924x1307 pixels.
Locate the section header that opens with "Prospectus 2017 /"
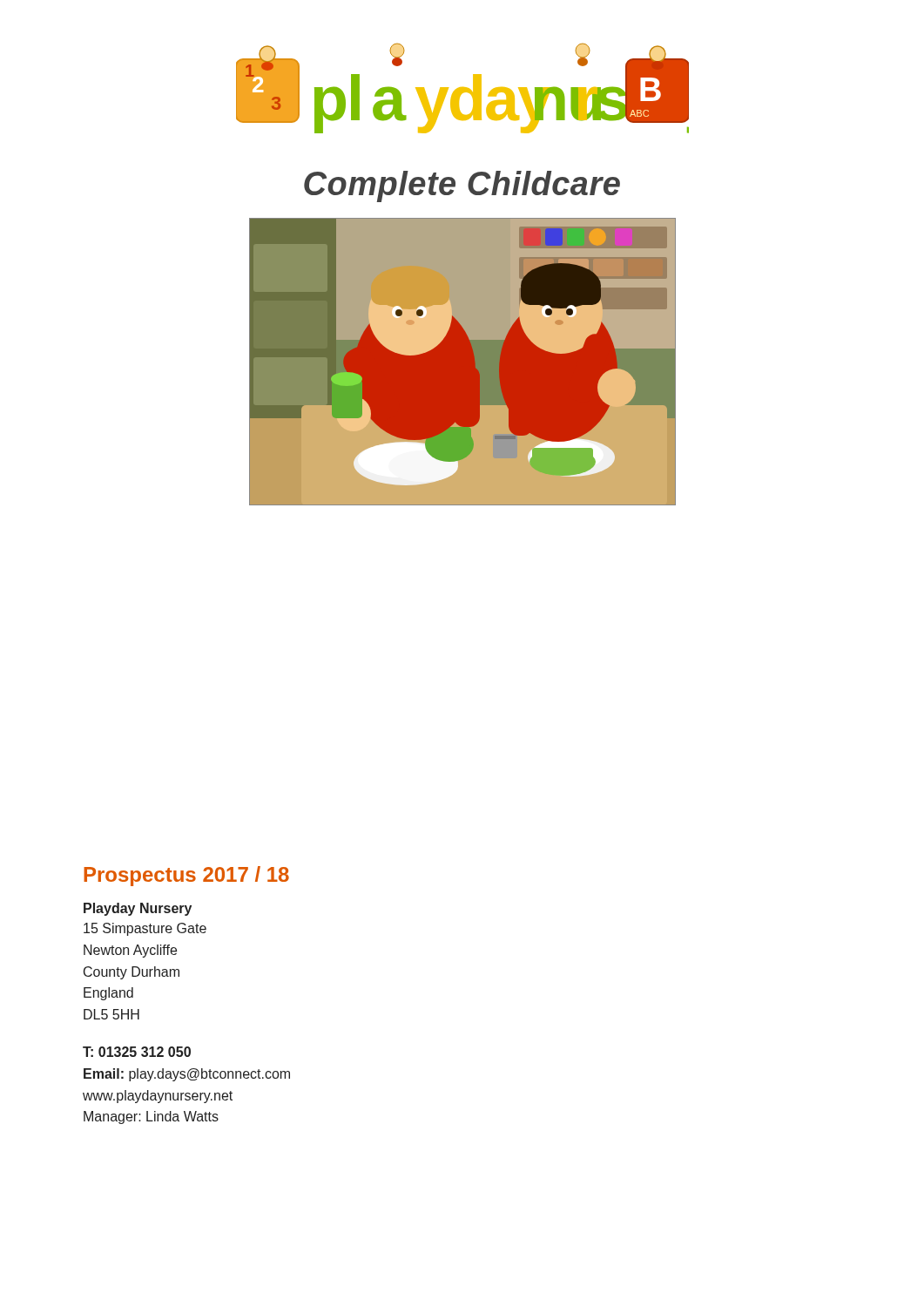tap(186, 874)
